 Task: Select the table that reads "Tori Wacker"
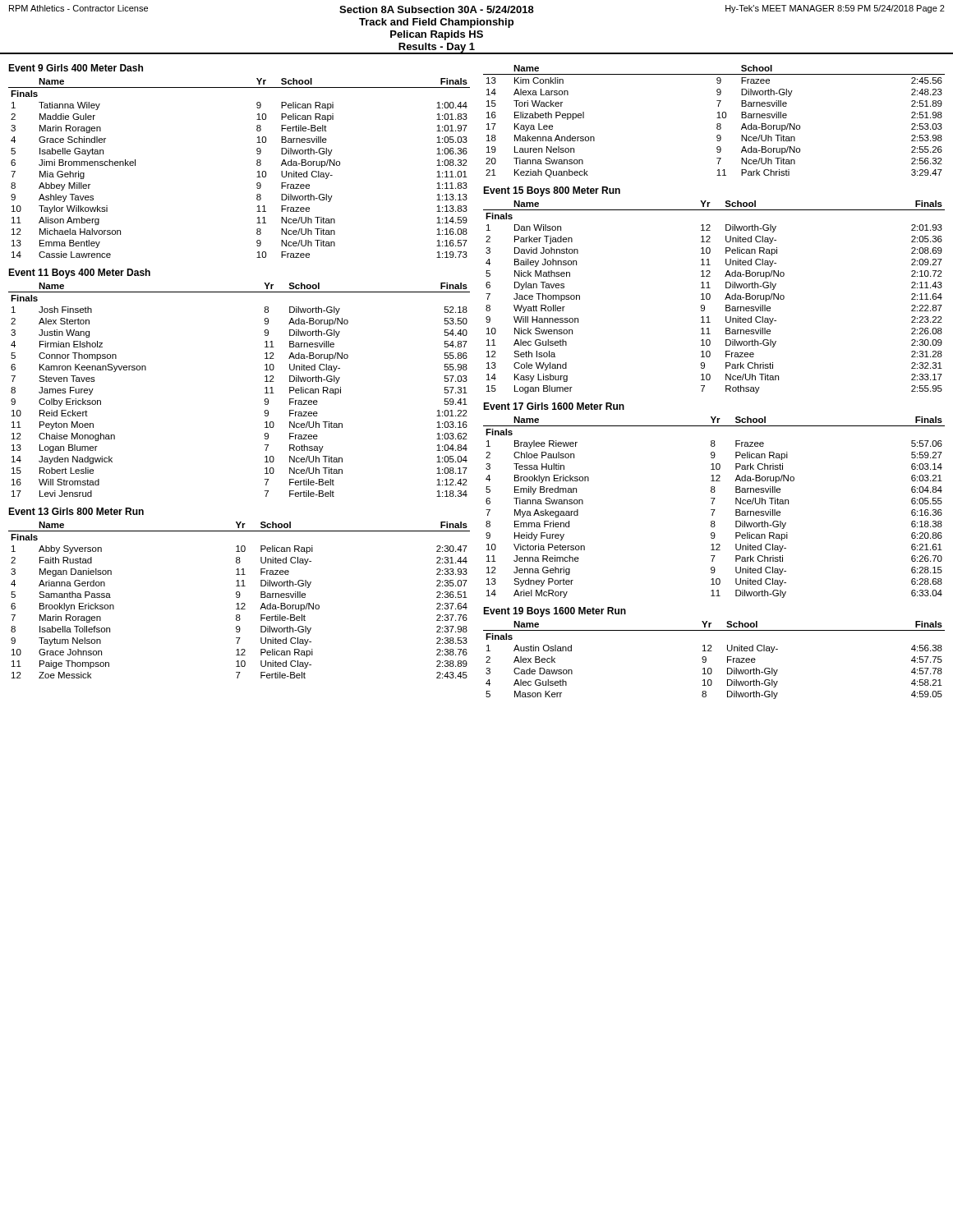pyautogui.click(x=714, y=120)
